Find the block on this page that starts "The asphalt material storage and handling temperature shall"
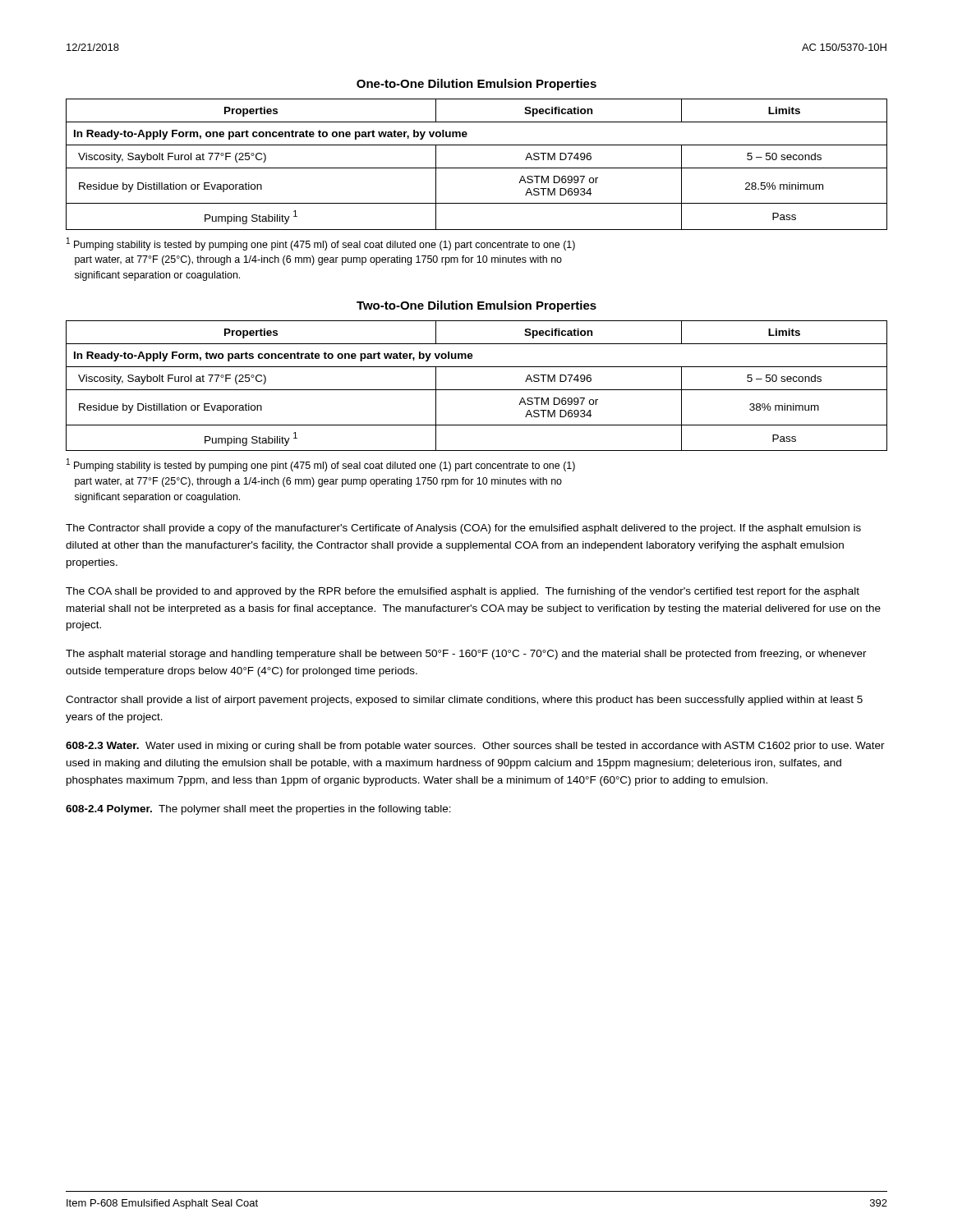953x1232 pixels. (x=466, y=662)
